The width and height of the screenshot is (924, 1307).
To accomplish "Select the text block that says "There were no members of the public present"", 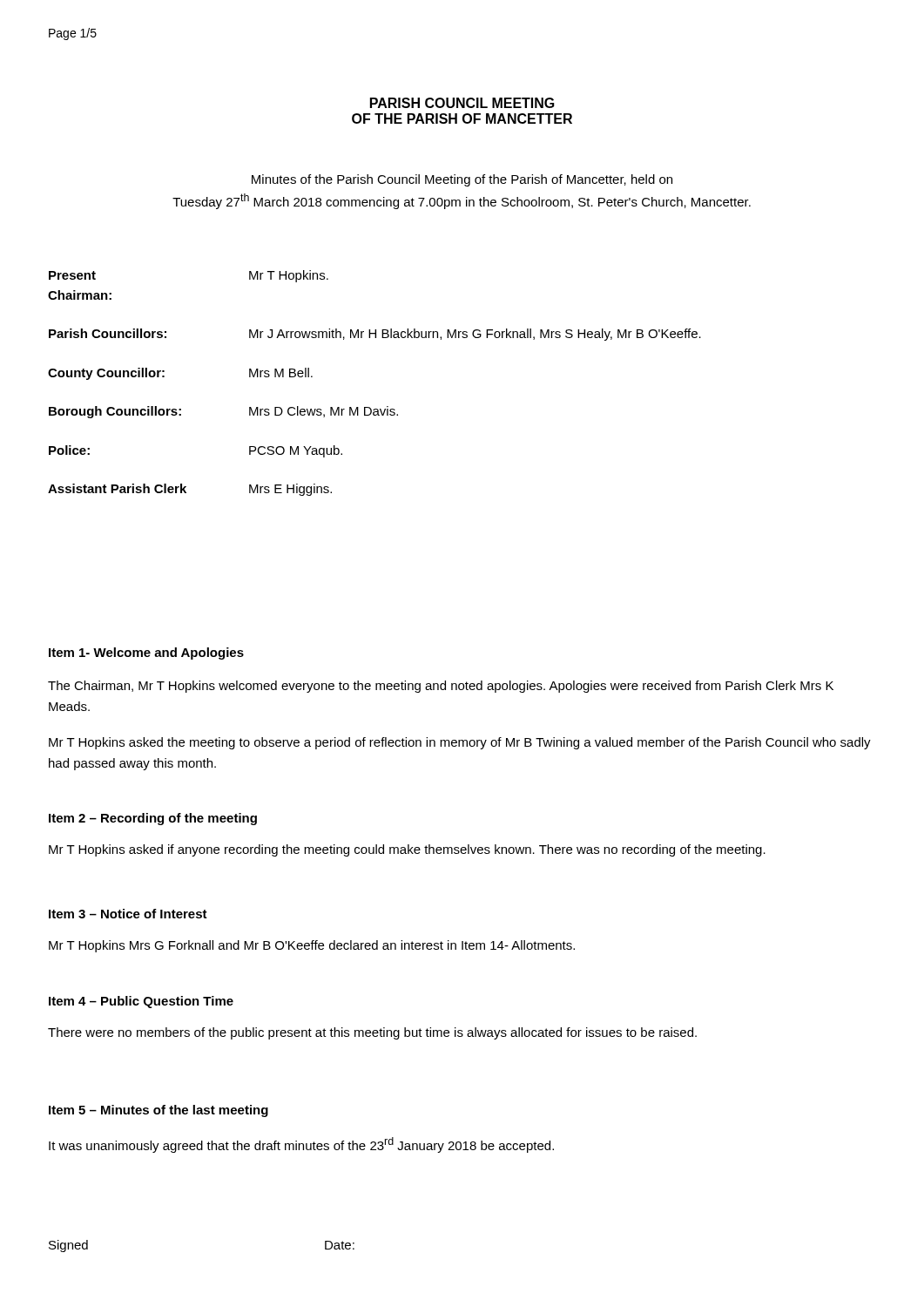I will tap(373, 1032).
